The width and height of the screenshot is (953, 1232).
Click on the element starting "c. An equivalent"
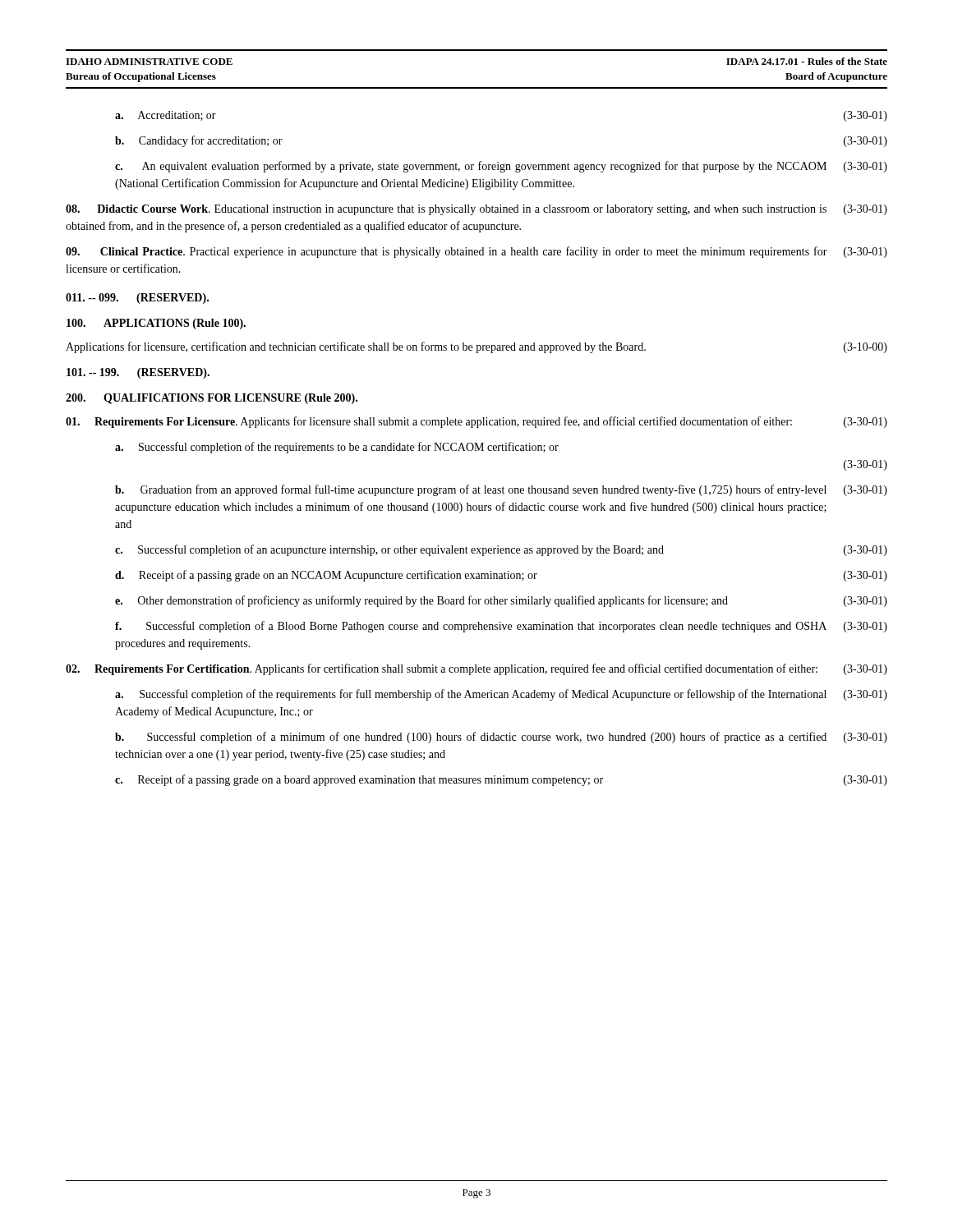(x=501, y=175)
